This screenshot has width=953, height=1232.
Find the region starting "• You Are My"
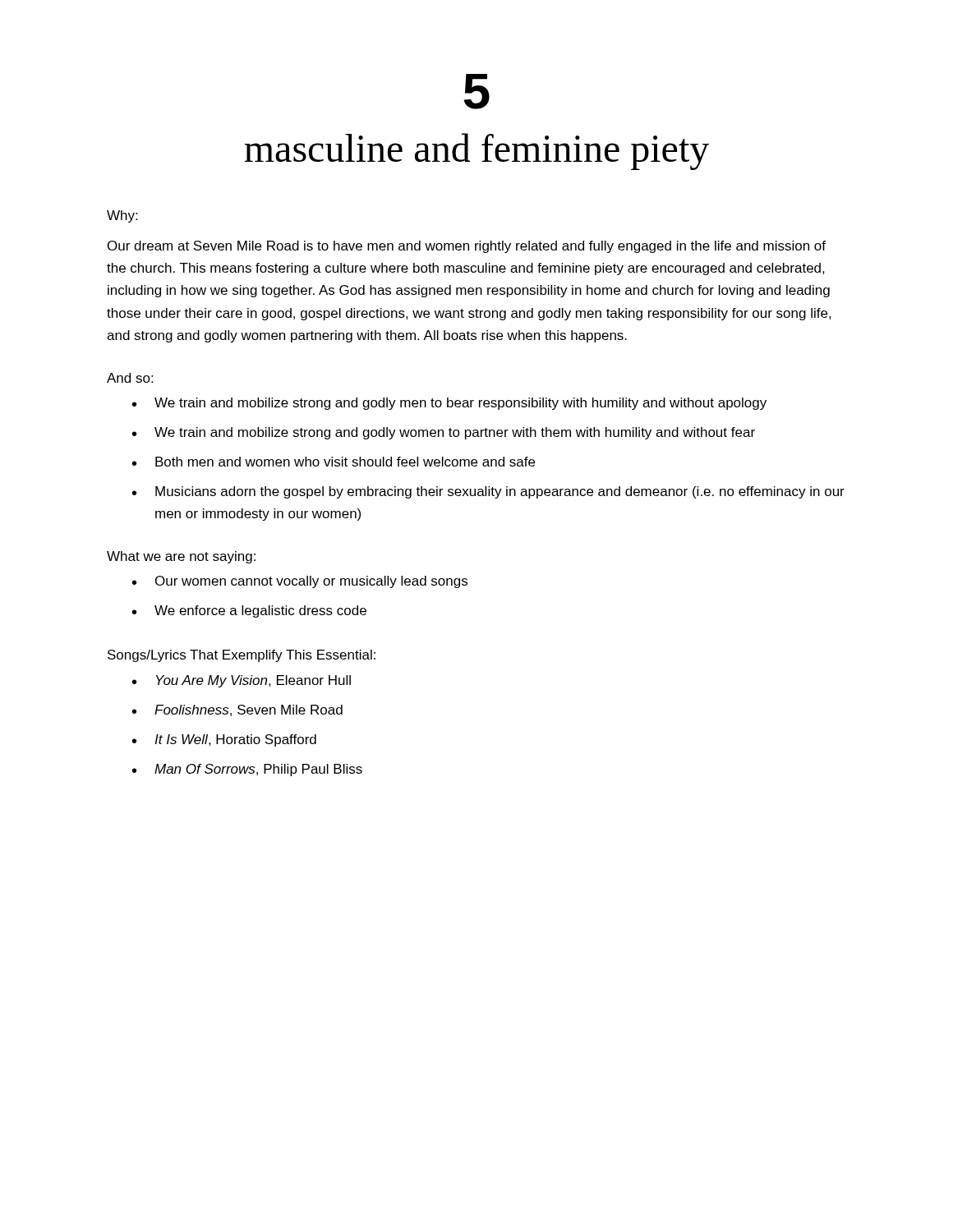click(242, 681)
